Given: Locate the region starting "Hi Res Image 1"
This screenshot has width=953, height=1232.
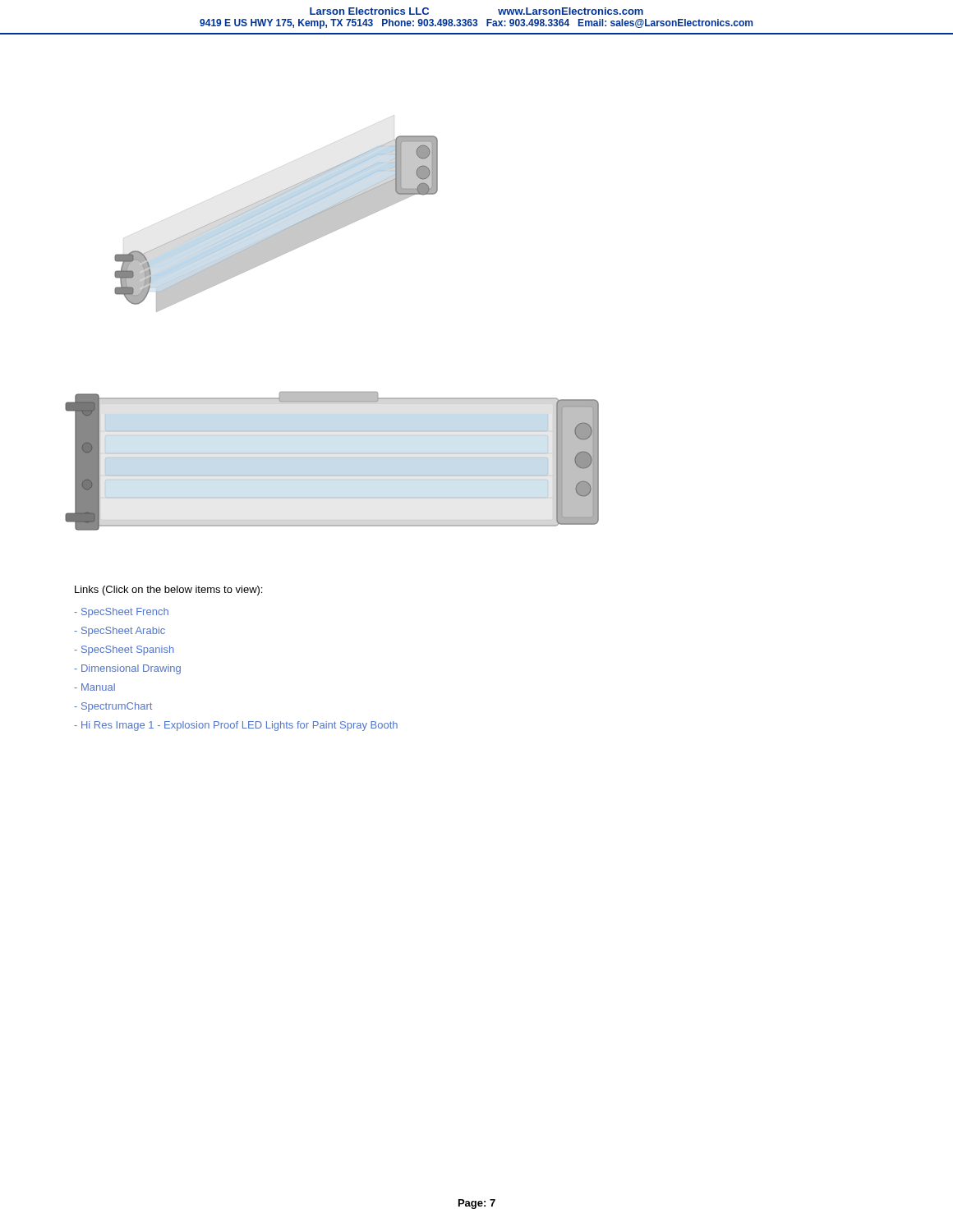Looking at the screenshot, I should pos(236,725).
